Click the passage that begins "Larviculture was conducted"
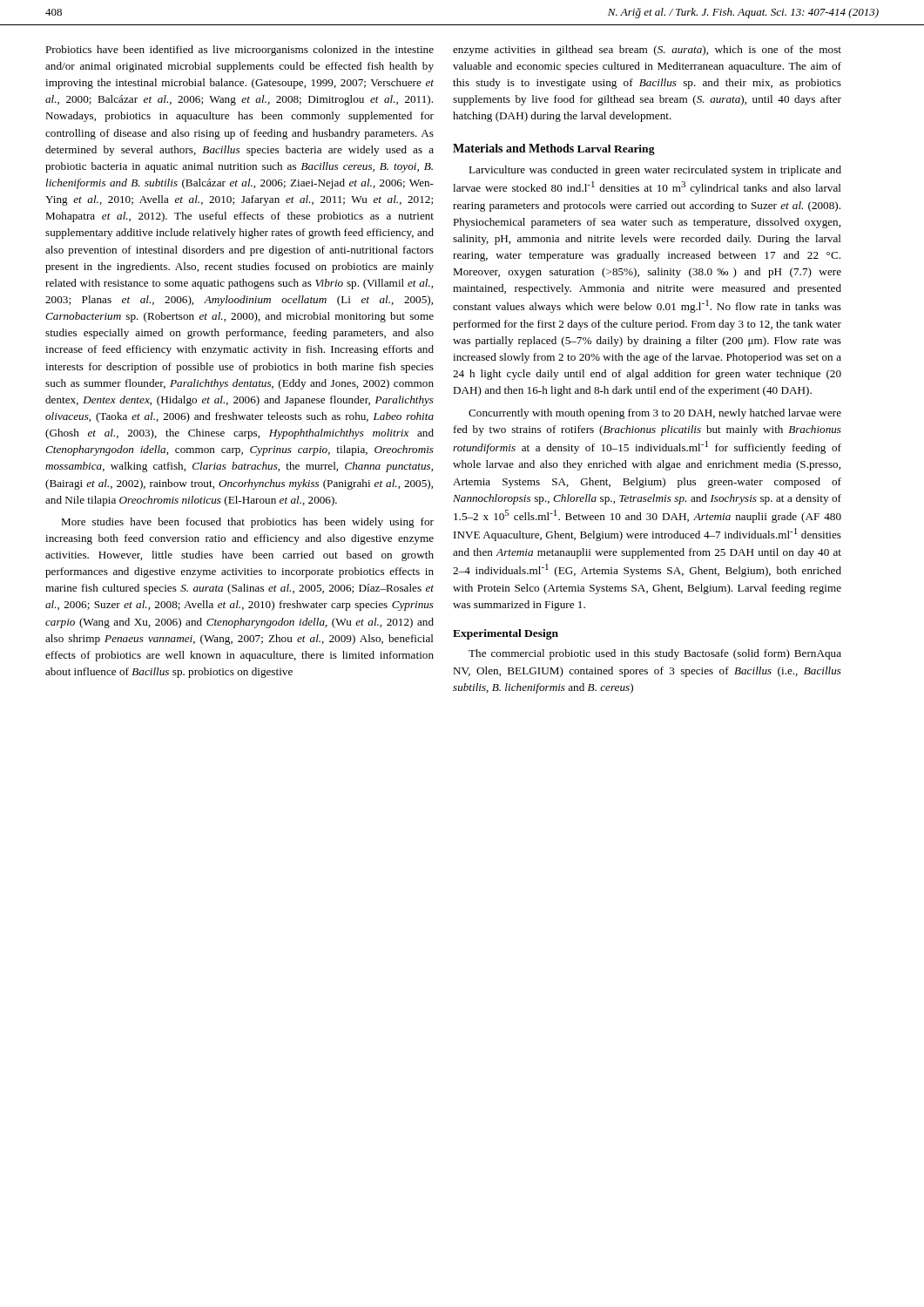 point(647,387)
